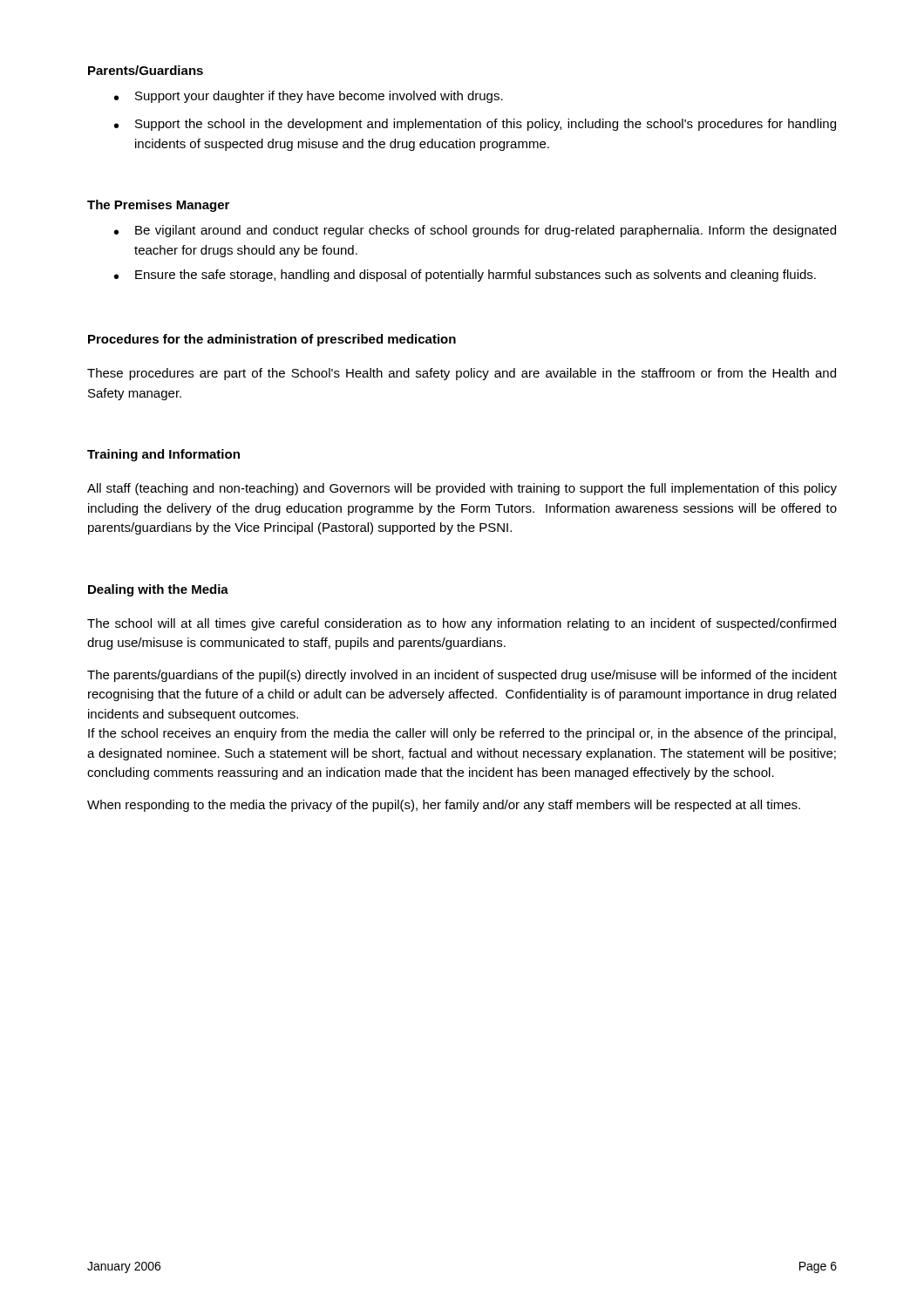Click the passage that begins "The parents/guardians of the pupil(s) directly involved"
The image size is (924, 1308).
click(x=462, y=723)
